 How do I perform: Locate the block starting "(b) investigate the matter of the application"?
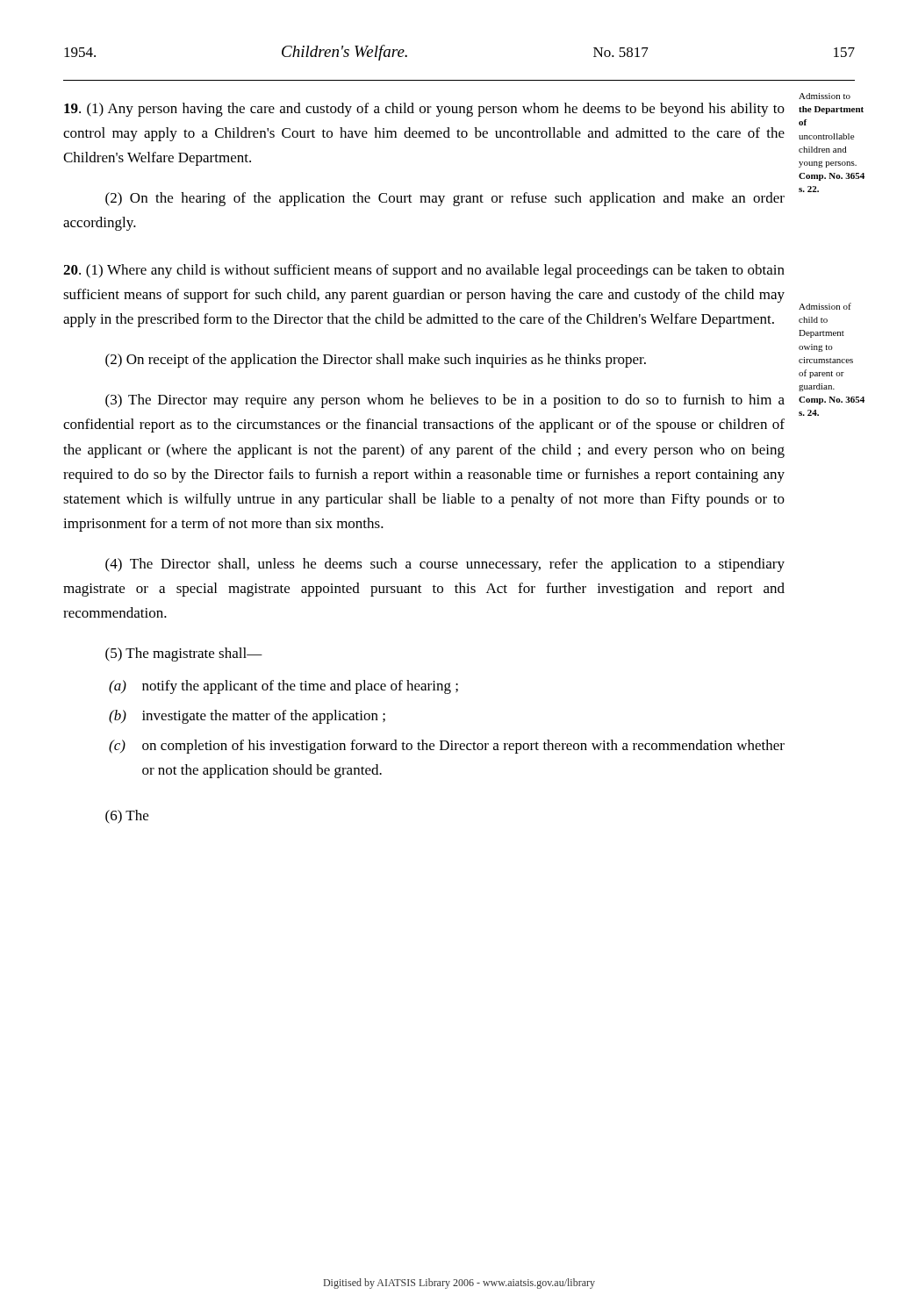pos(247,717)
